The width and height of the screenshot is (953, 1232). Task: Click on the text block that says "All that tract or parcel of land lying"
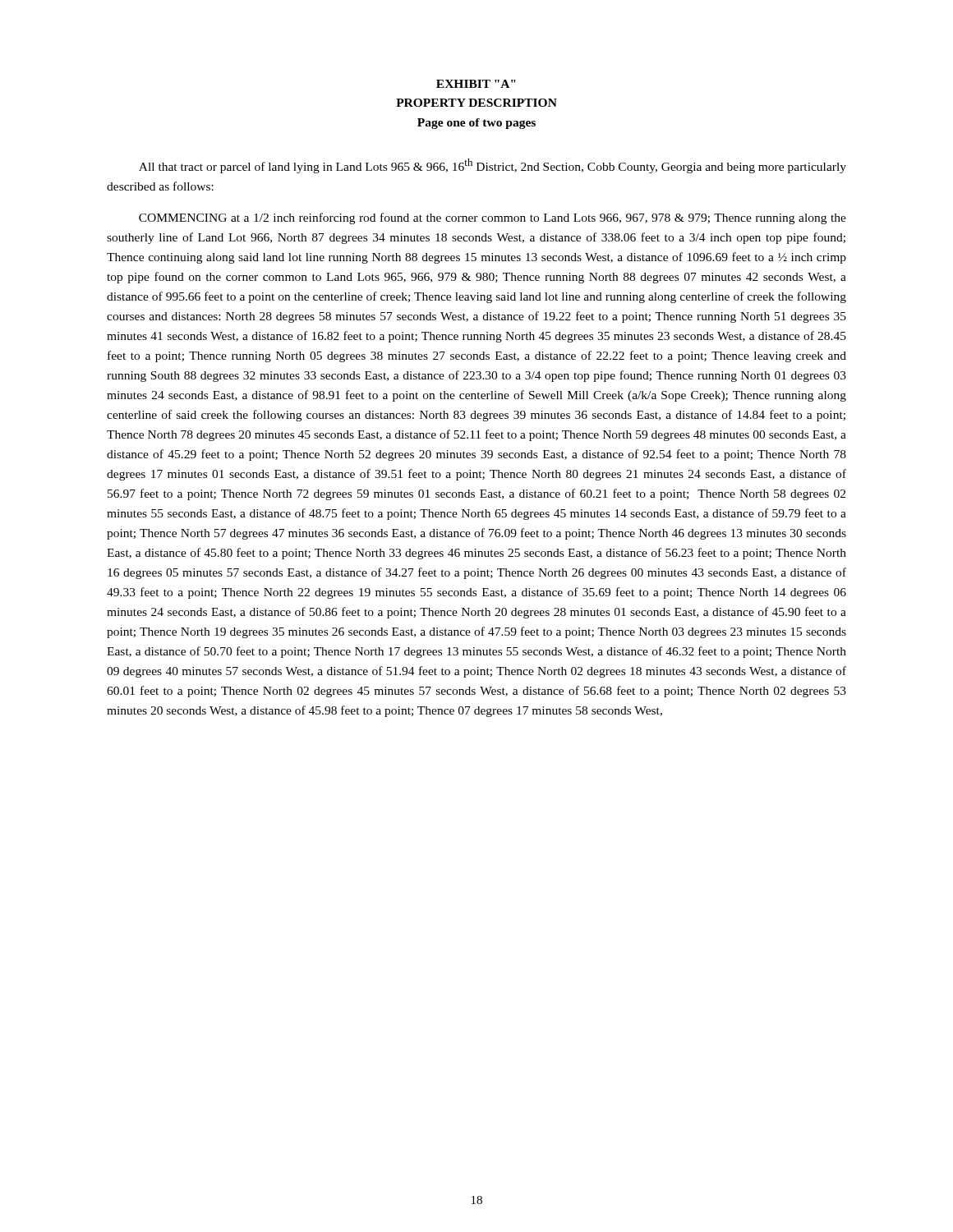tap(476, 175)
